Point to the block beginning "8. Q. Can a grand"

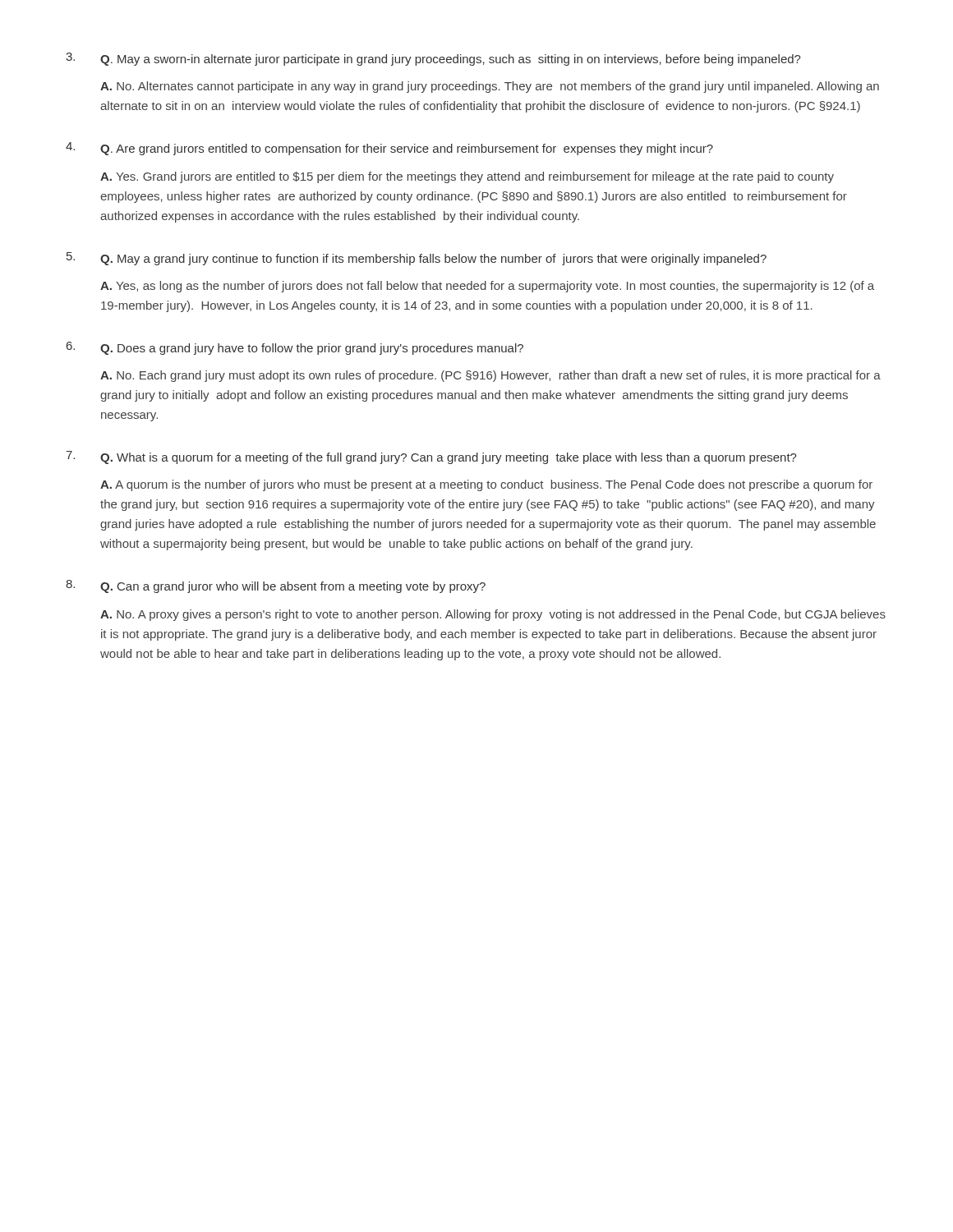(x=476, y=620)
